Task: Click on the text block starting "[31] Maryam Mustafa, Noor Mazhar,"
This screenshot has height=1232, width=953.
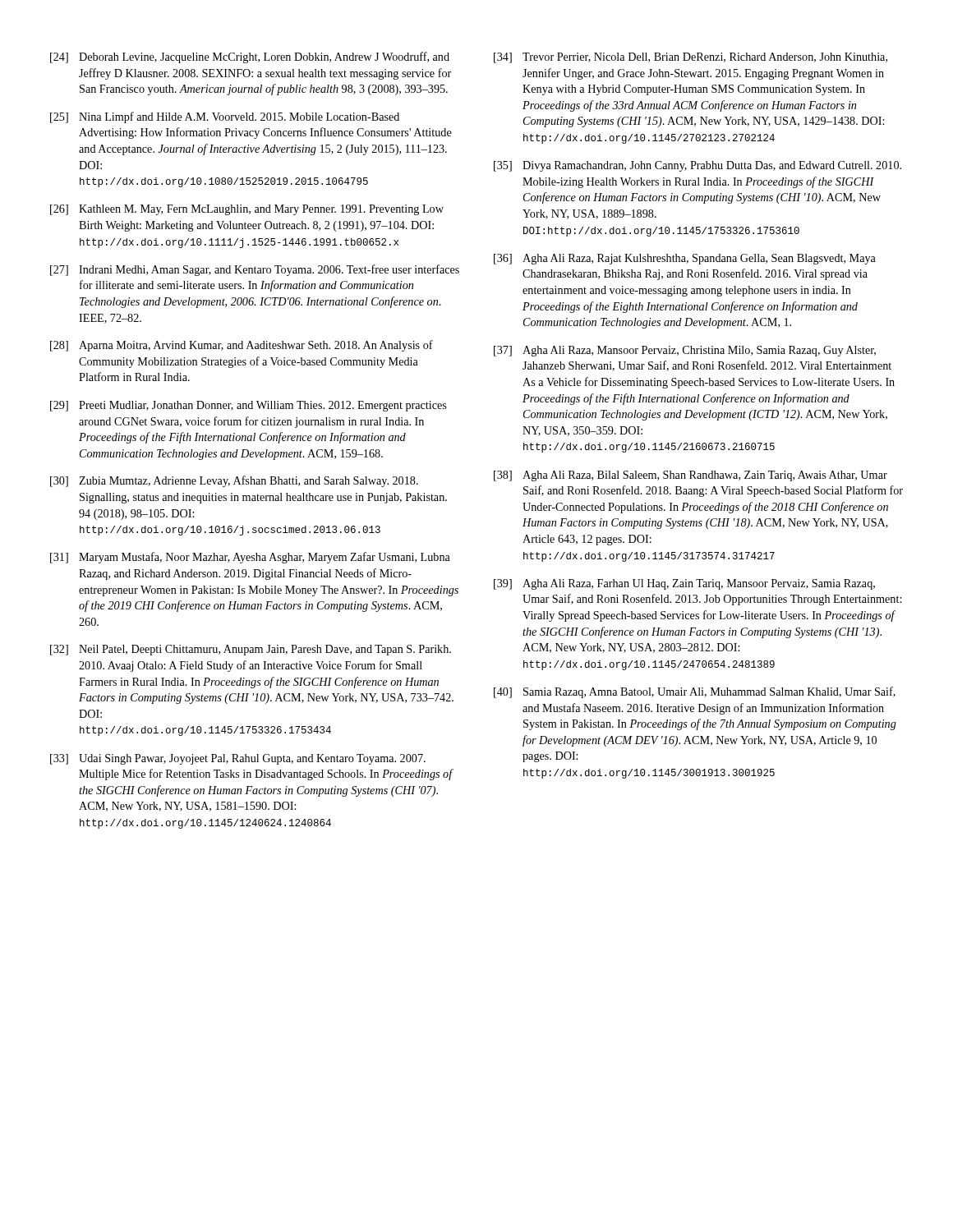Action: click(255, 590)
